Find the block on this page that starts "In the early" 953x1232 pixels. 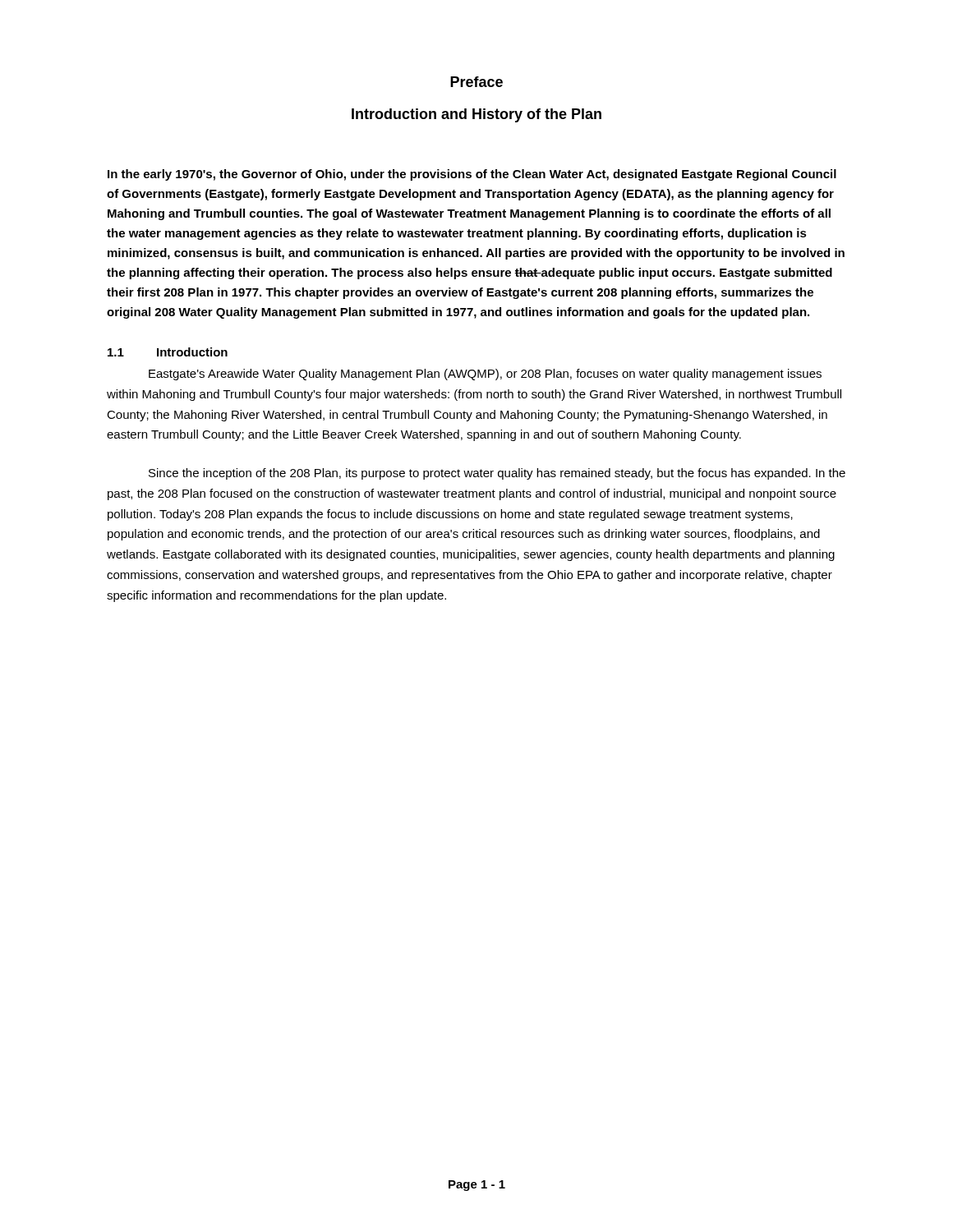tap(476, 243)
